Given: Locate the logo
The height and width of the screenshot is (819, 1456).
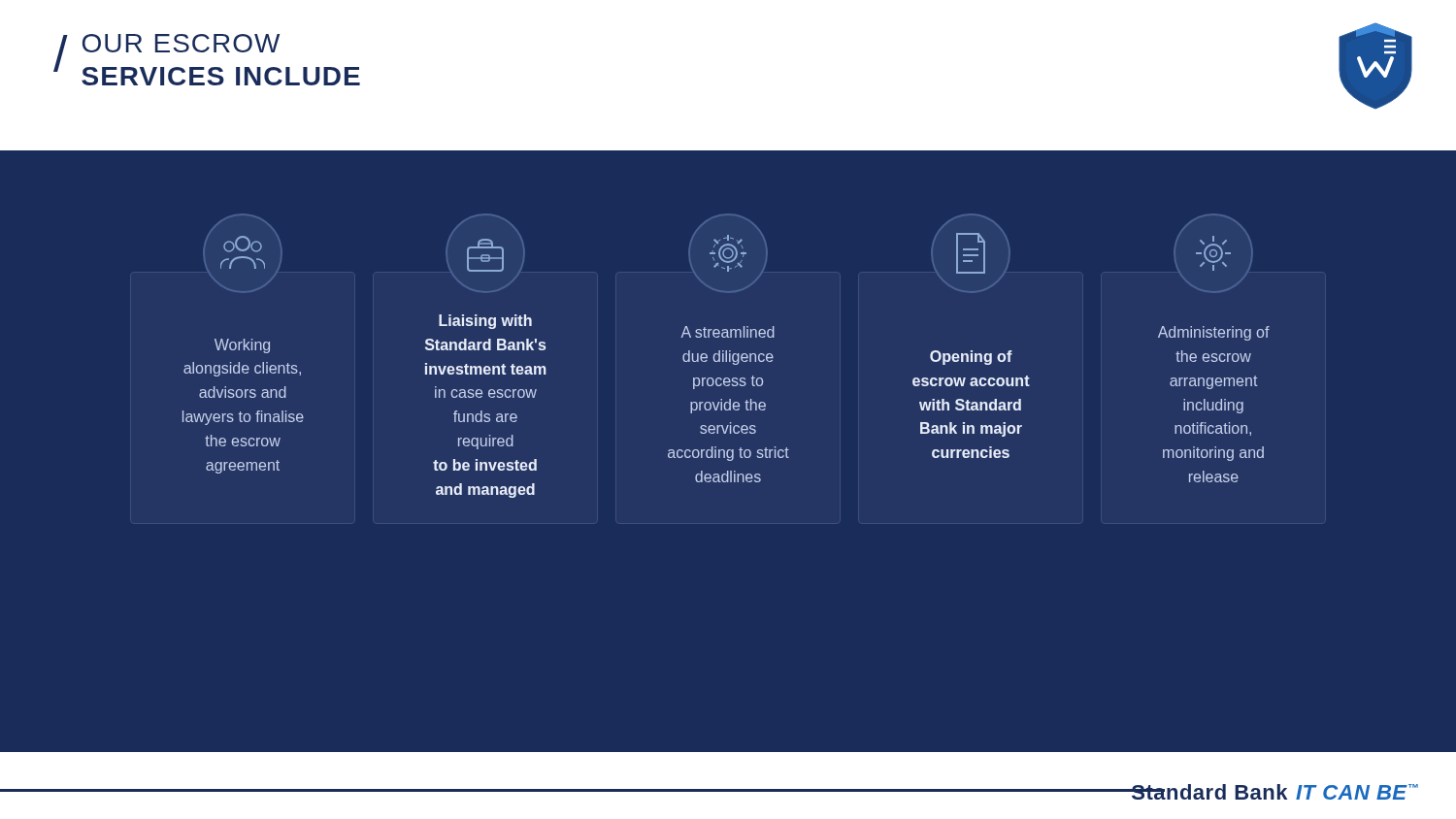Looking at the screenshot, I should (x=1375, y=66).
